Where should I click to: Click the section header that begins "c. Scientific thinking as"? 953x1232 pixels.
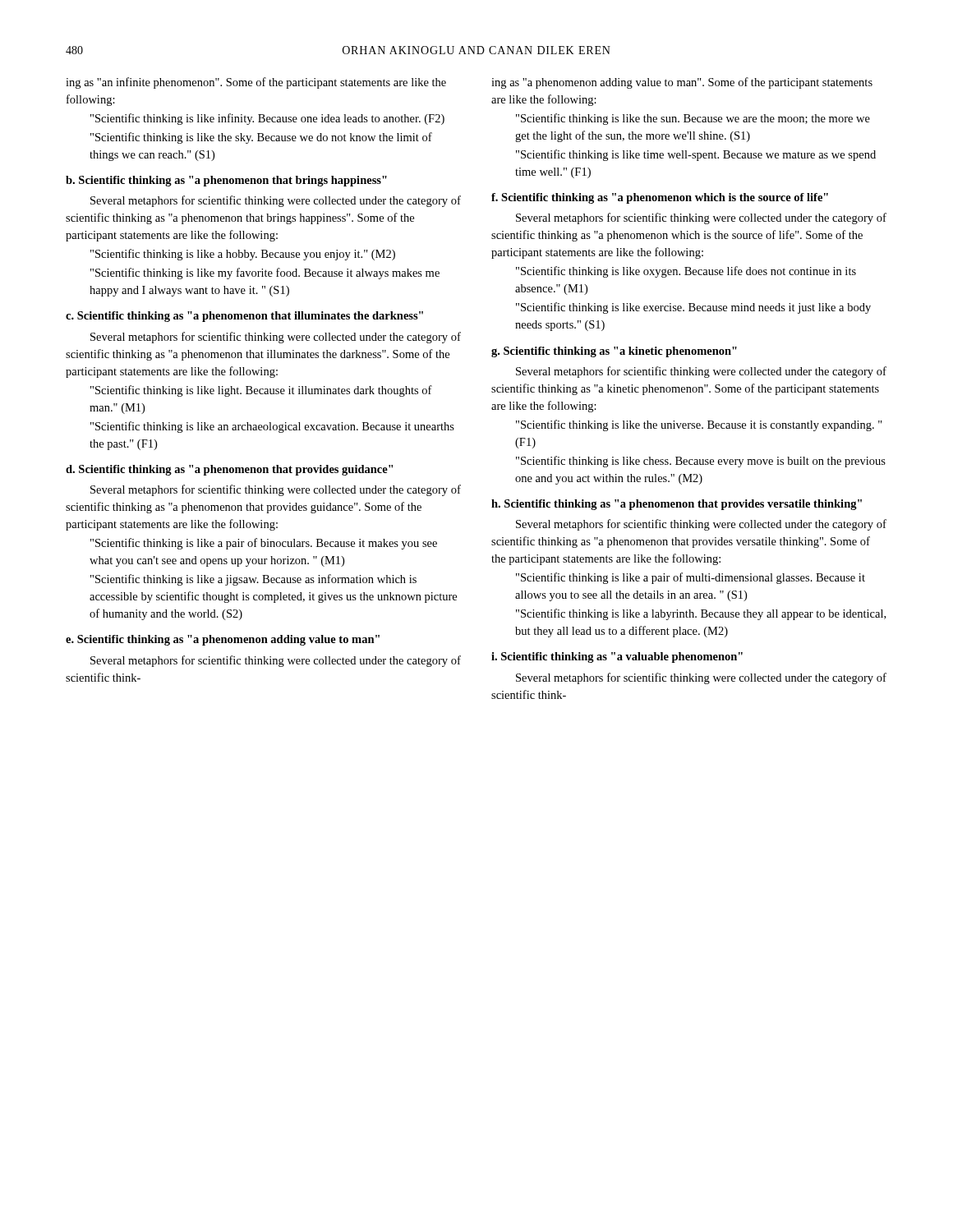click(x=245, y=316)
